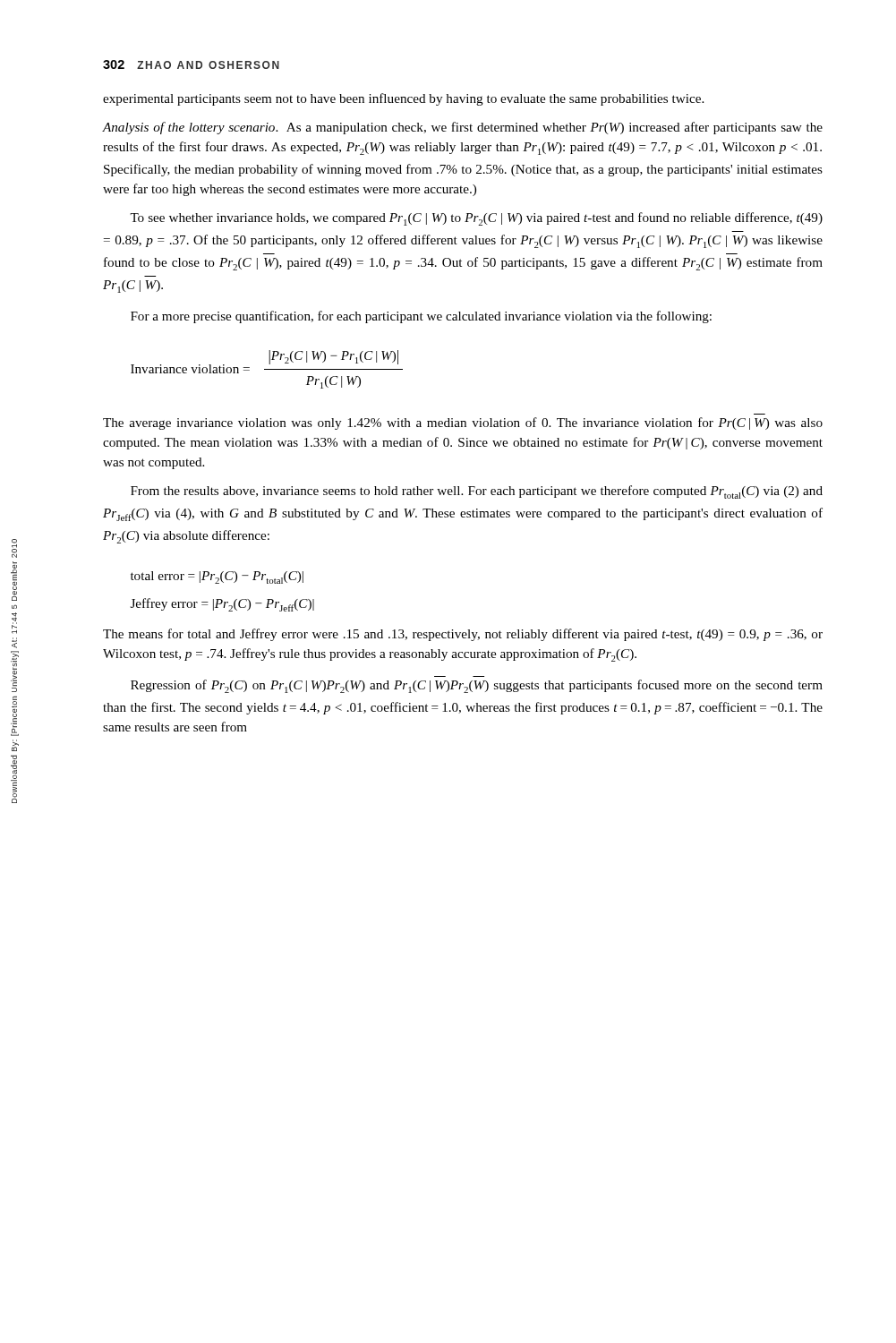Image resolution: width=896 pixels, height=1343 pixels.
Task: Find the block on this page that starts "For a more precise quantification,"
Action: (x=463, y=316)
